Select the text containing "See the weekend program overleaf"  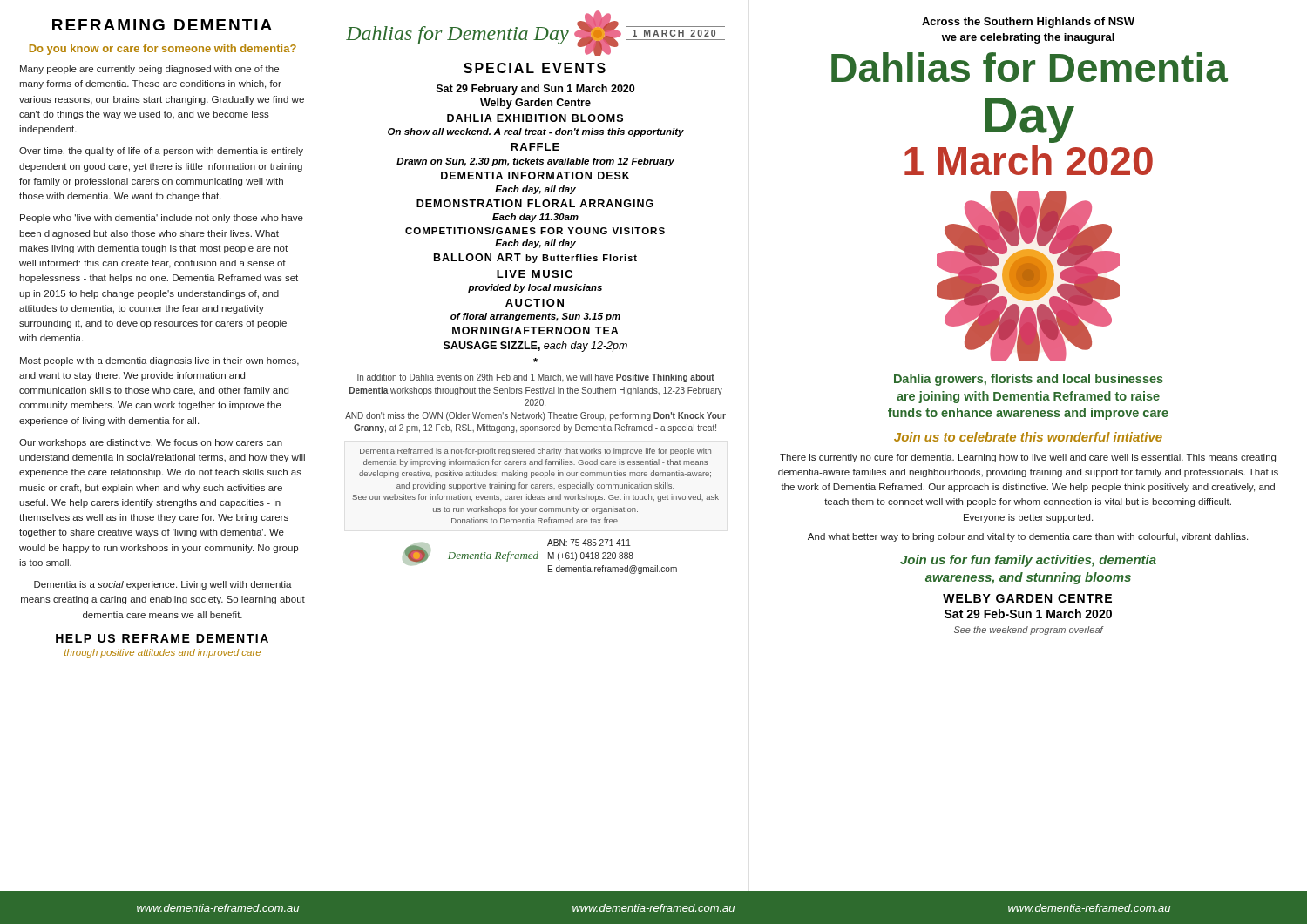(1028, 630)
